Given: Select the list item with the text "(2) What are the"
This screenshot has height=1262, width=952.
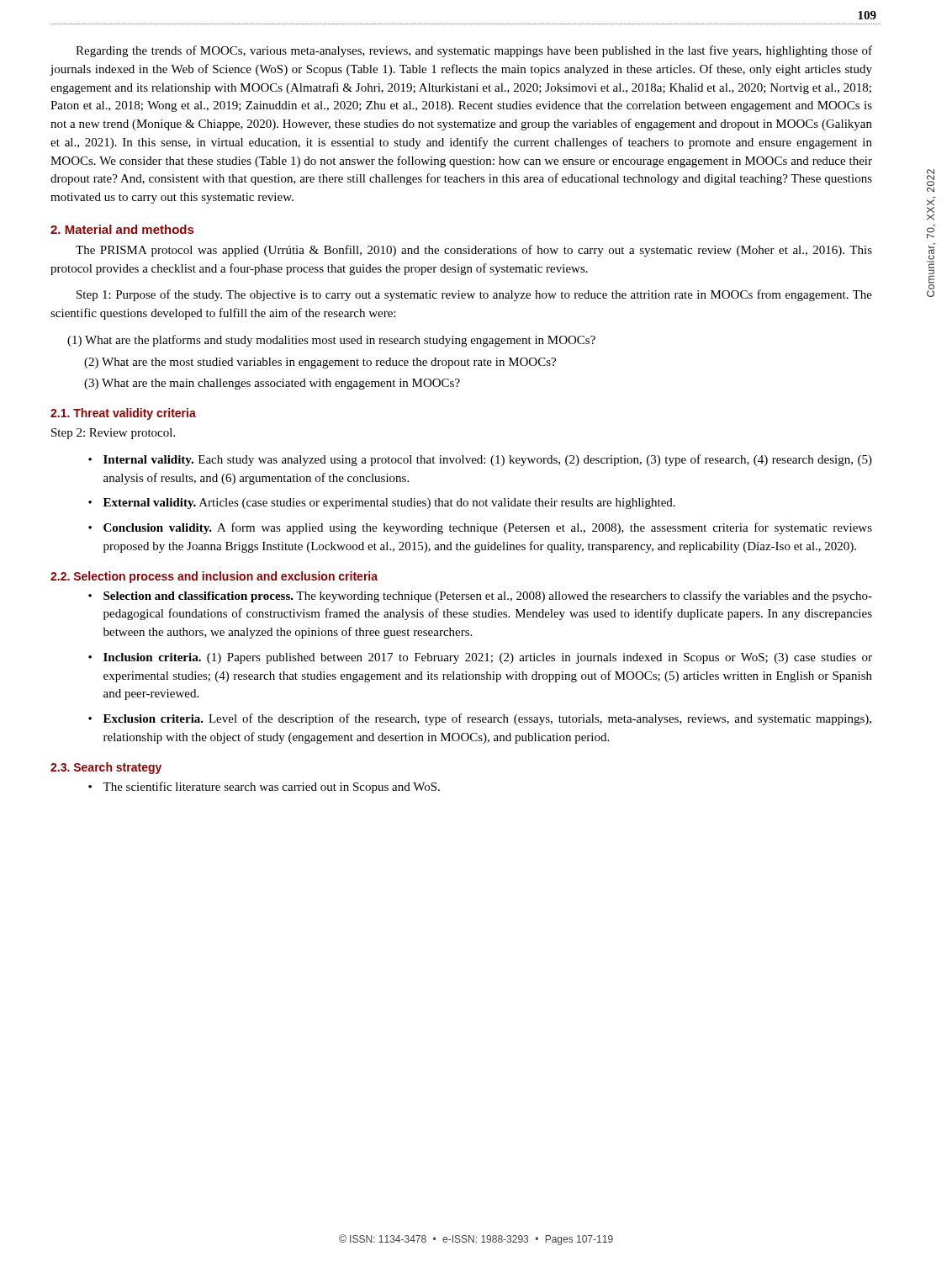Looking at the screenshot, I should pos(320,361).
